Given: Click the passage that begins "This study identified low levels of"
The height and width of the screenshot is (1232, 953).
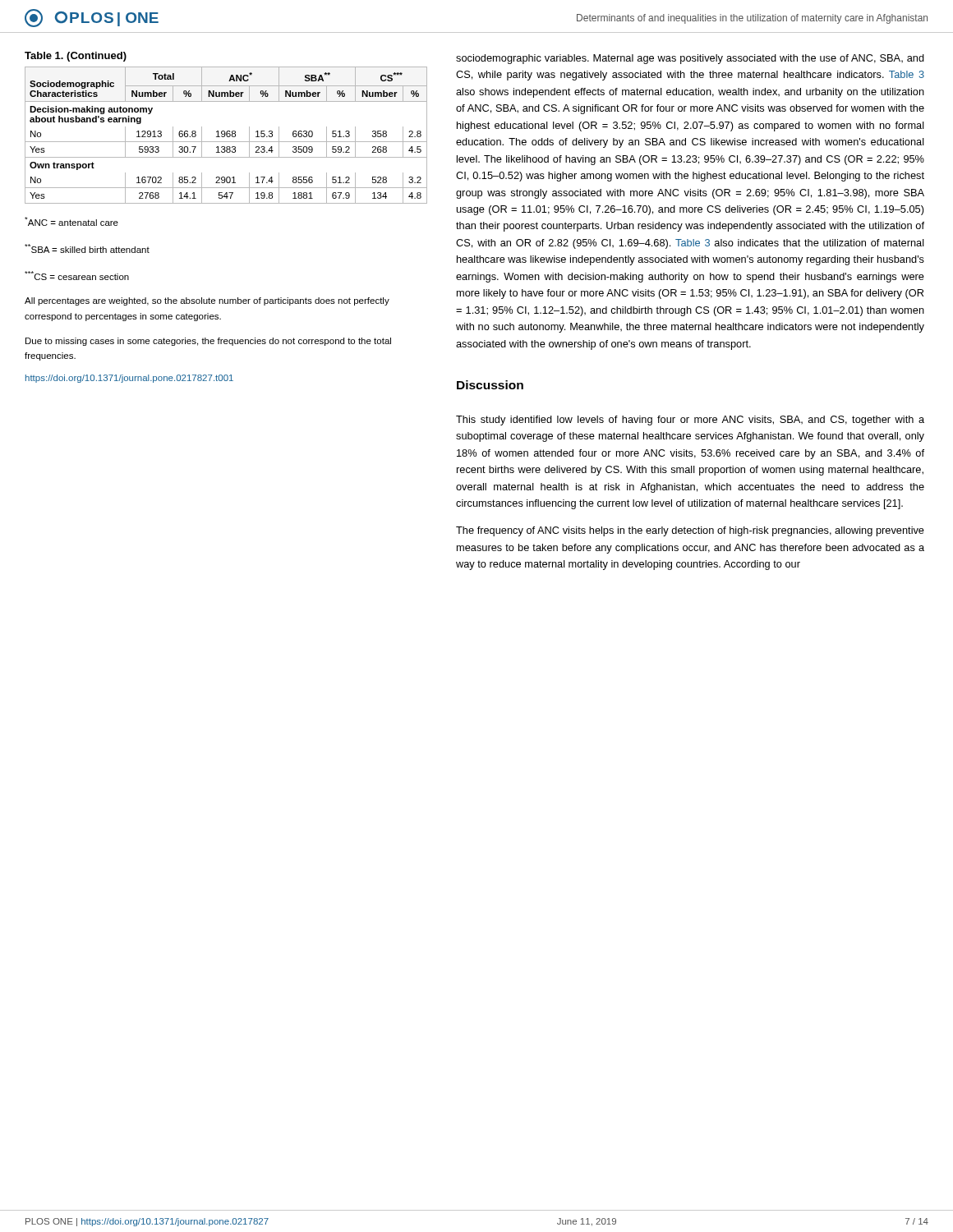Looking at the screenshot, I should point(690,492).
